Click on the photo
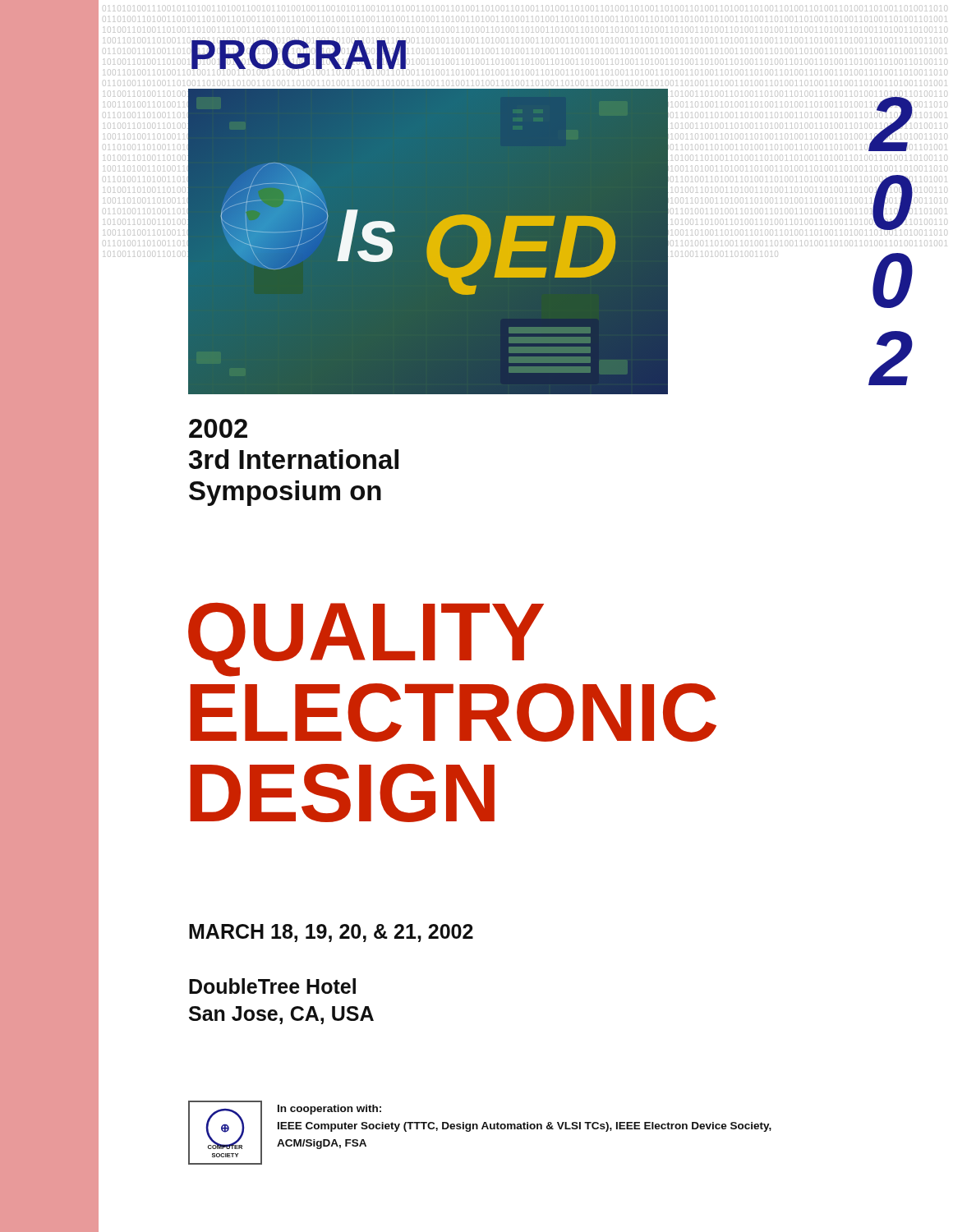 pyautogui.click(x=428, y=241)
